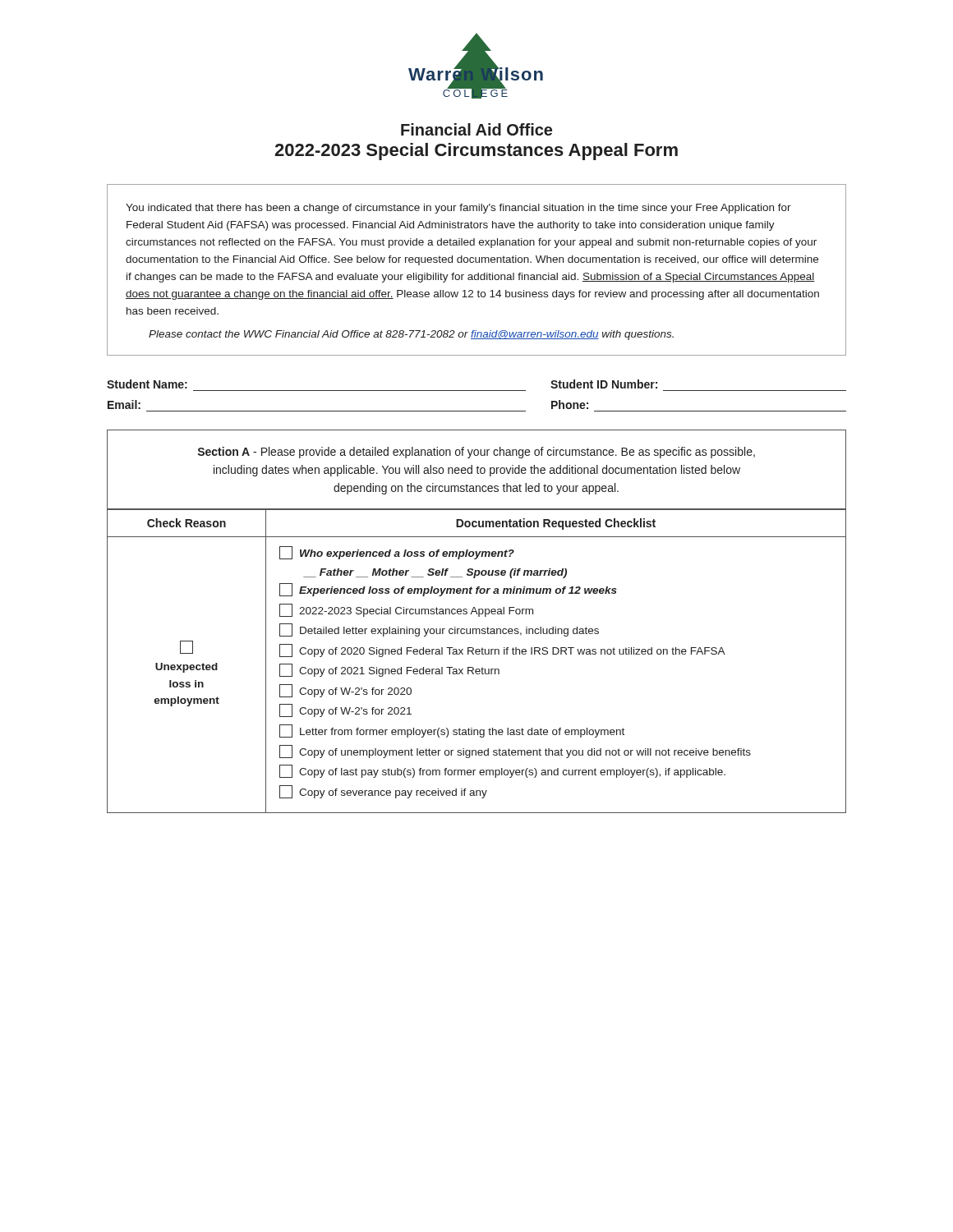This screenshot has width=953, height=1232.
Task: Find the text block containing "You indicated that"
Action: (476, 272)
